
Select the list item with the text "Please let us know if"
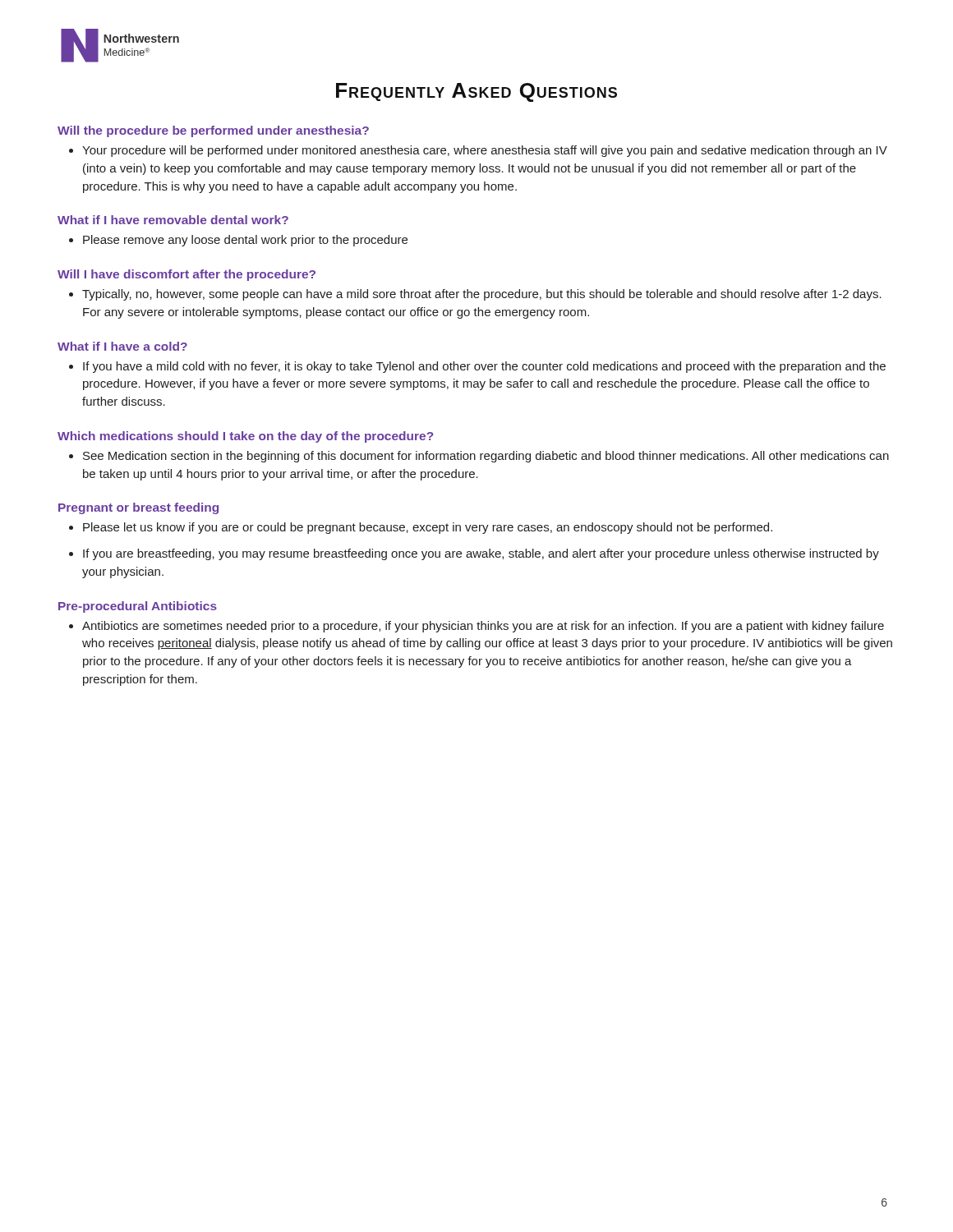[x=428, y=527]
